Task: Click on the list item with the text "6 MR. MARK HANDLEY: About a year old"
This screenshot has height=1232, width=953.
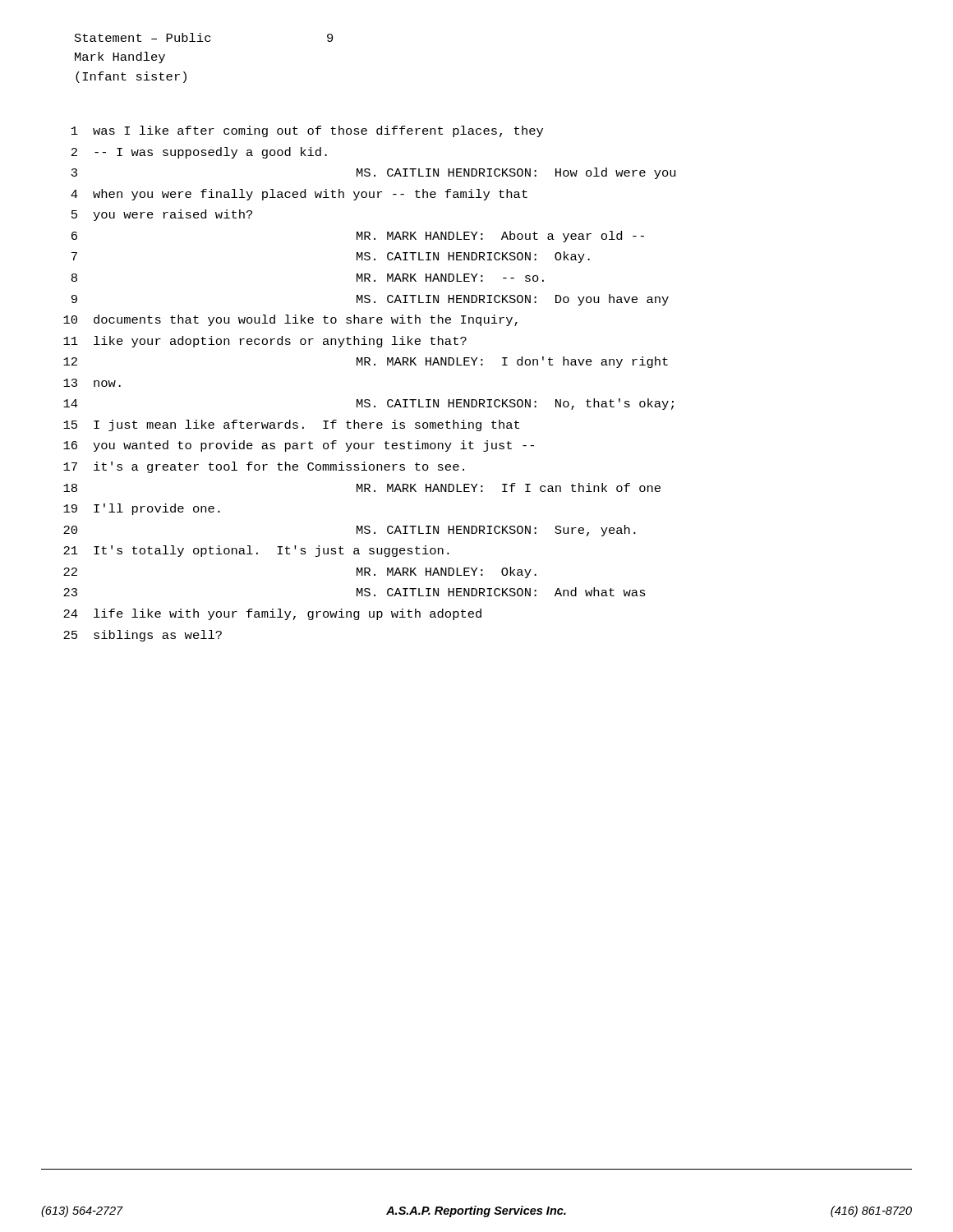Action: point(476,237)
